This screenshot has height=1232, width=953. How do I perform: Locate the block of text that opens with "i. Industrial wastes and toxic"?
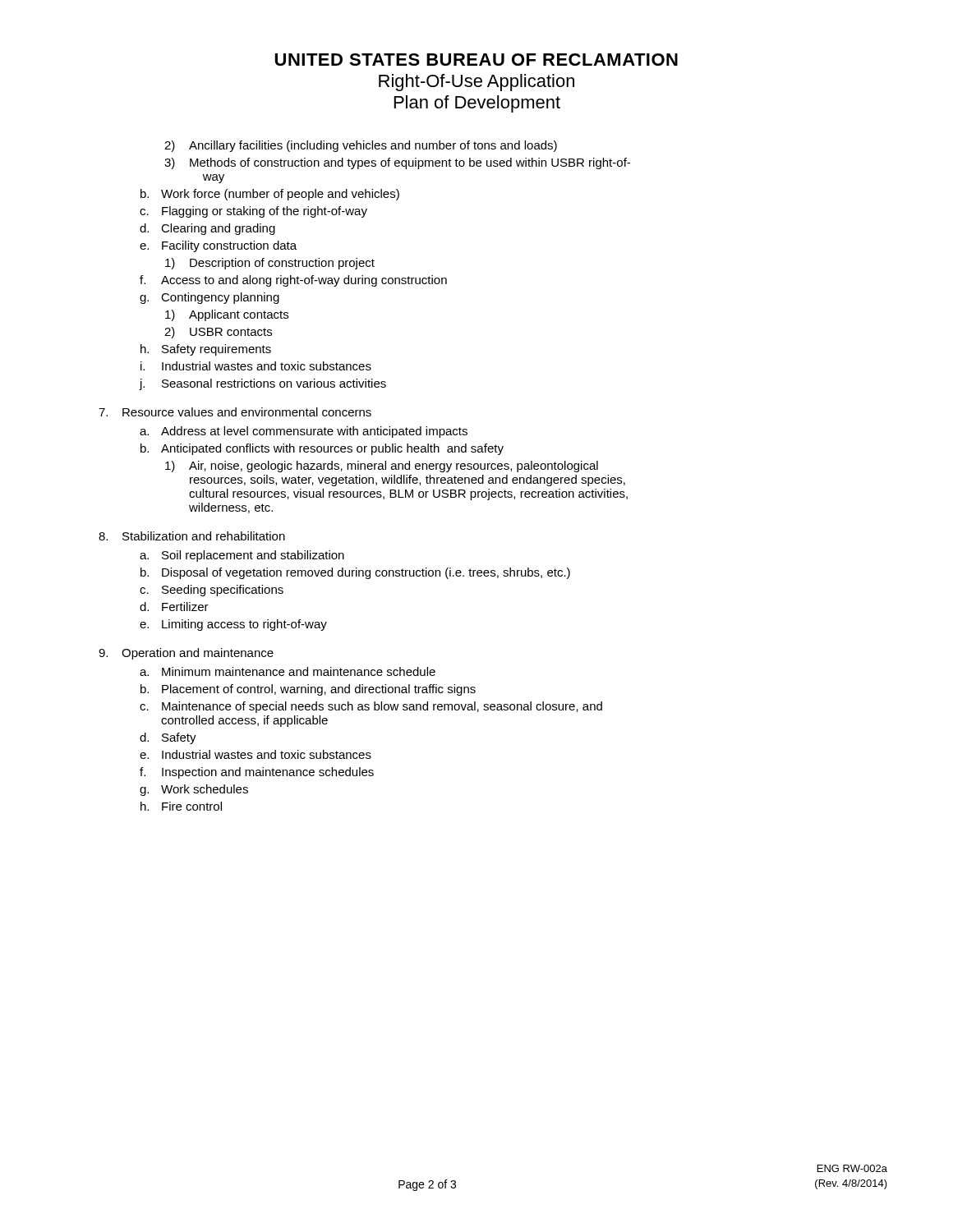255,366
